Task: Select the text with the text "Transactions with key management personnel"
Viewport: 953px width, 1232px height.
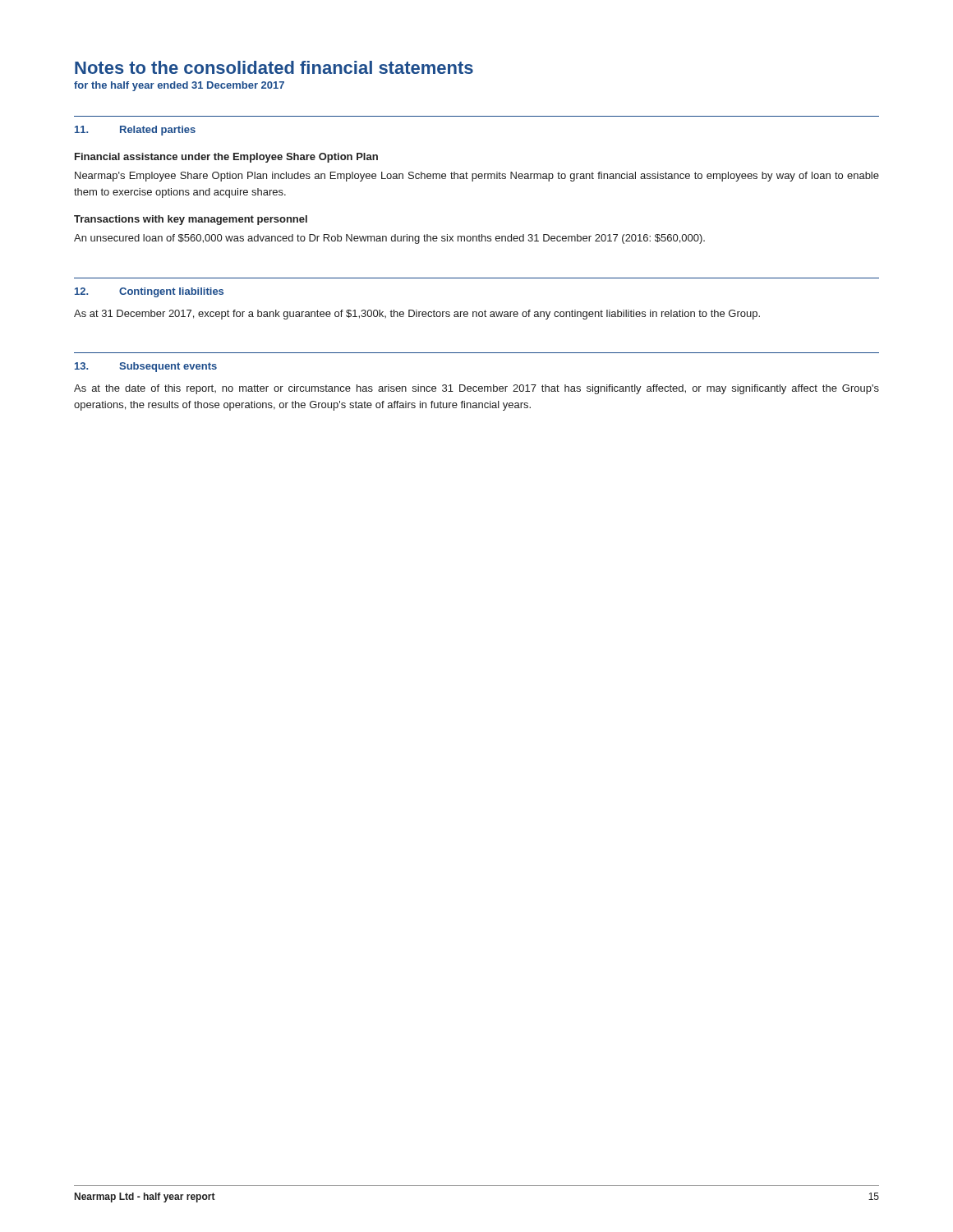Action: coord(191,219)
